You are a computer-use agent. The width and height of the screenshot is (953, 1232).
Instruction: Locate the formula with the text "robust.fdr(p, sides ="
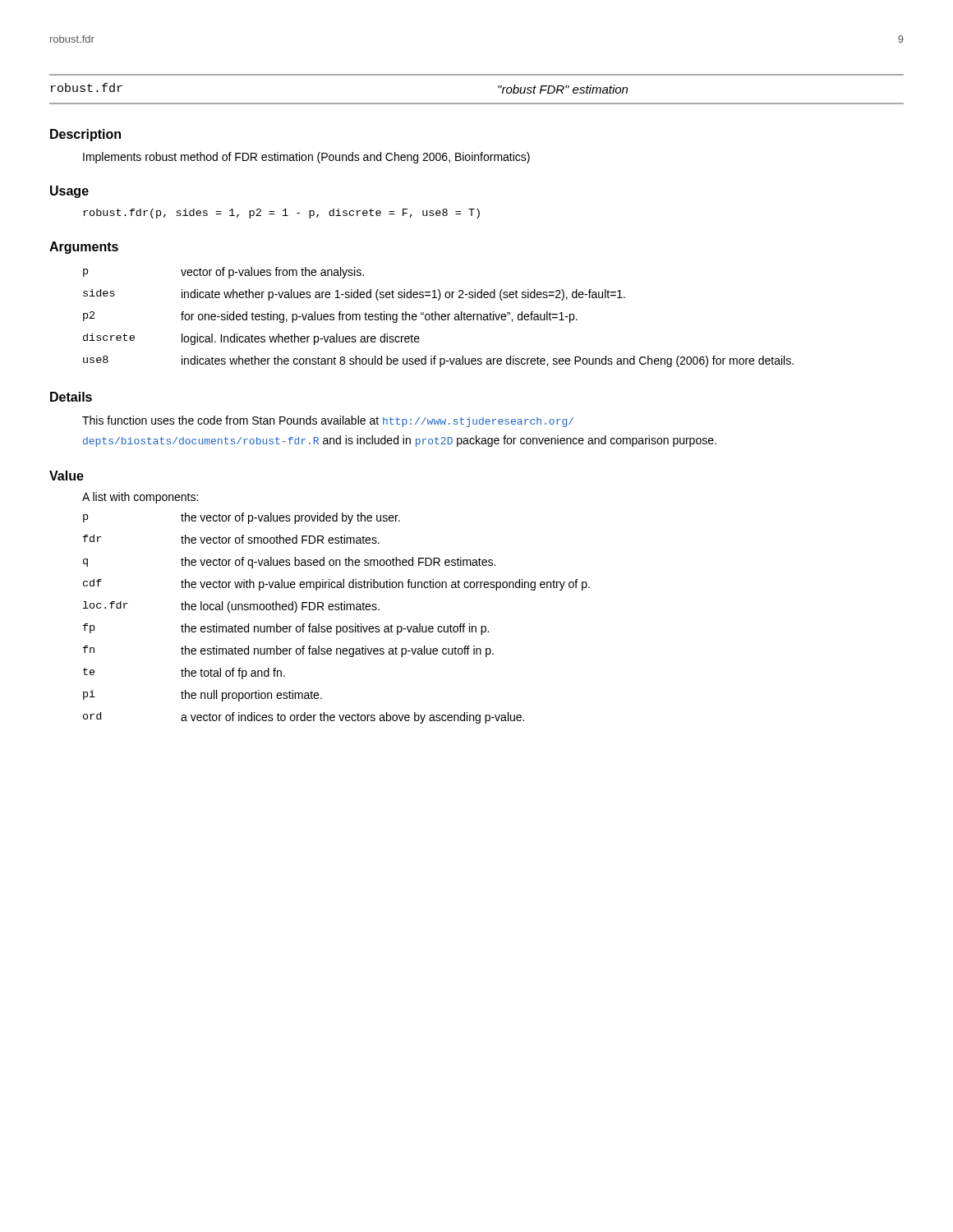(282, 213)
